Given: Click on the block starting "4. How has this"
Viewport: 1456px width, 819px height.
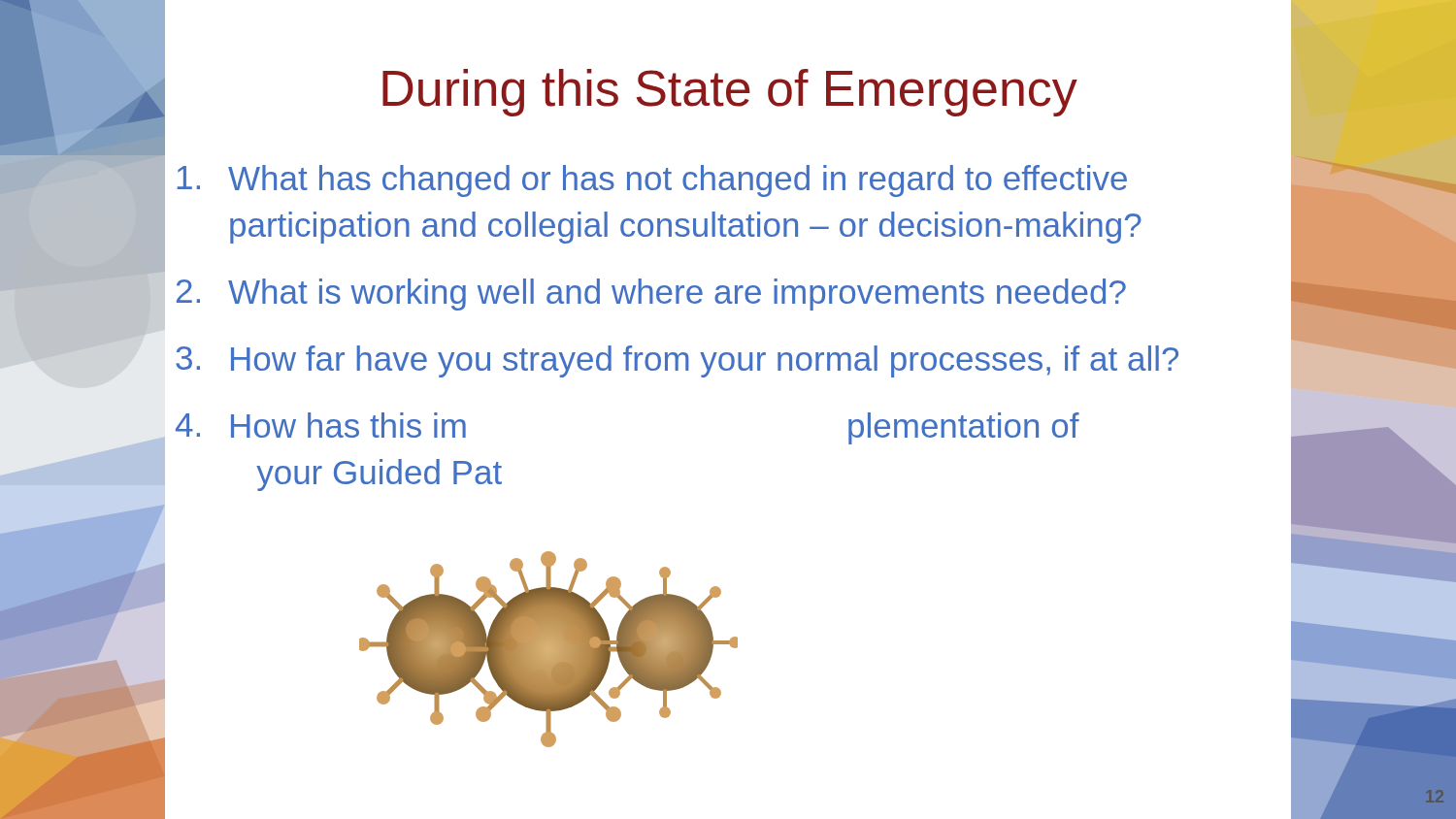Looking at the screenshot, I should tap(311, 426).
